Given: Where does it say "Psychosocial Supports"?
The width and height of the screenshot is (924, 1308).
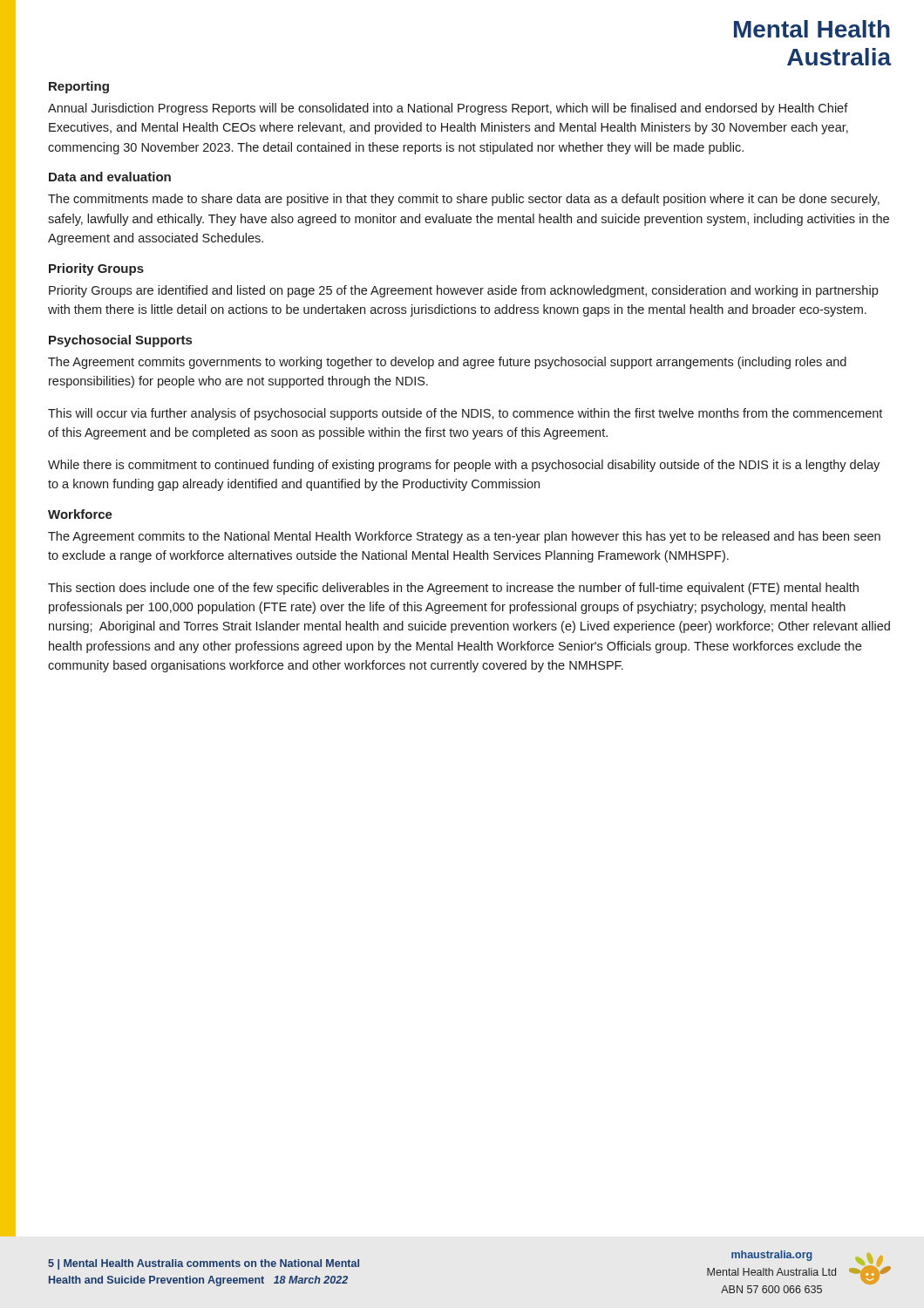Looking at the screenshot, I should 120,339.
